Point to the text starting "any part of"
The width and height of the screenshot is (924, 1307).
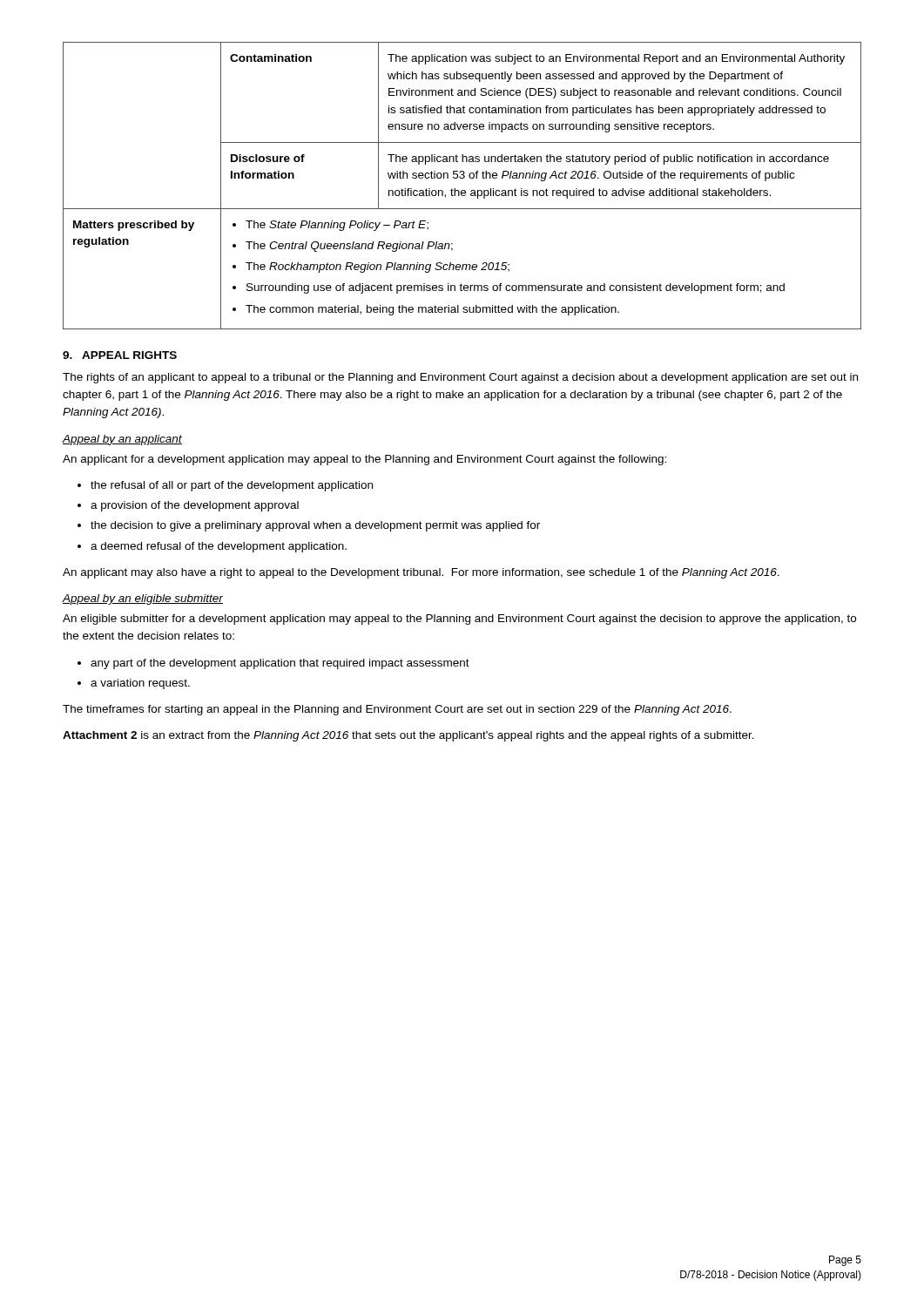point(280,662)
